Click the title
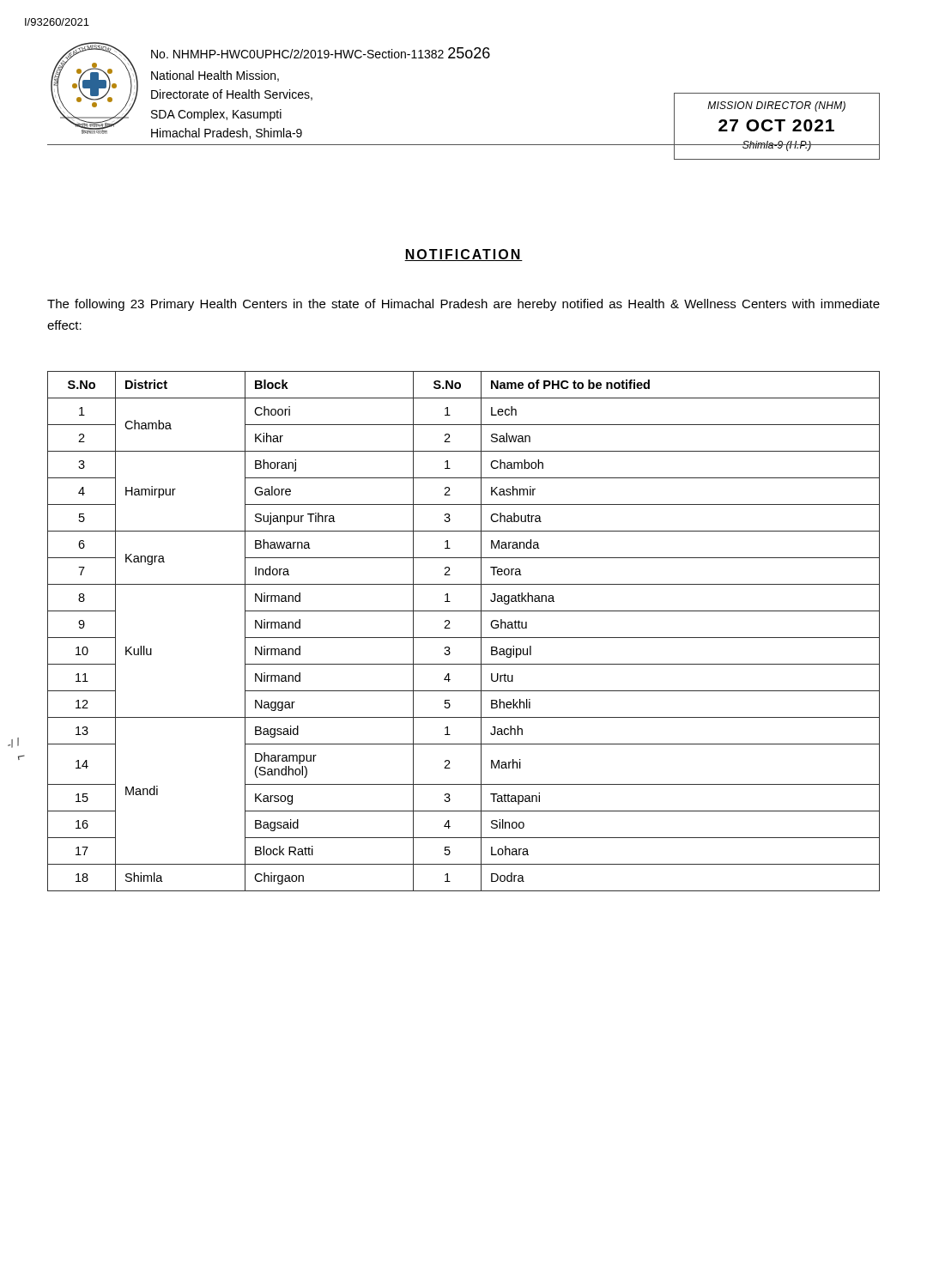This screenshot has height=1288, width=927. coord(464,255)
